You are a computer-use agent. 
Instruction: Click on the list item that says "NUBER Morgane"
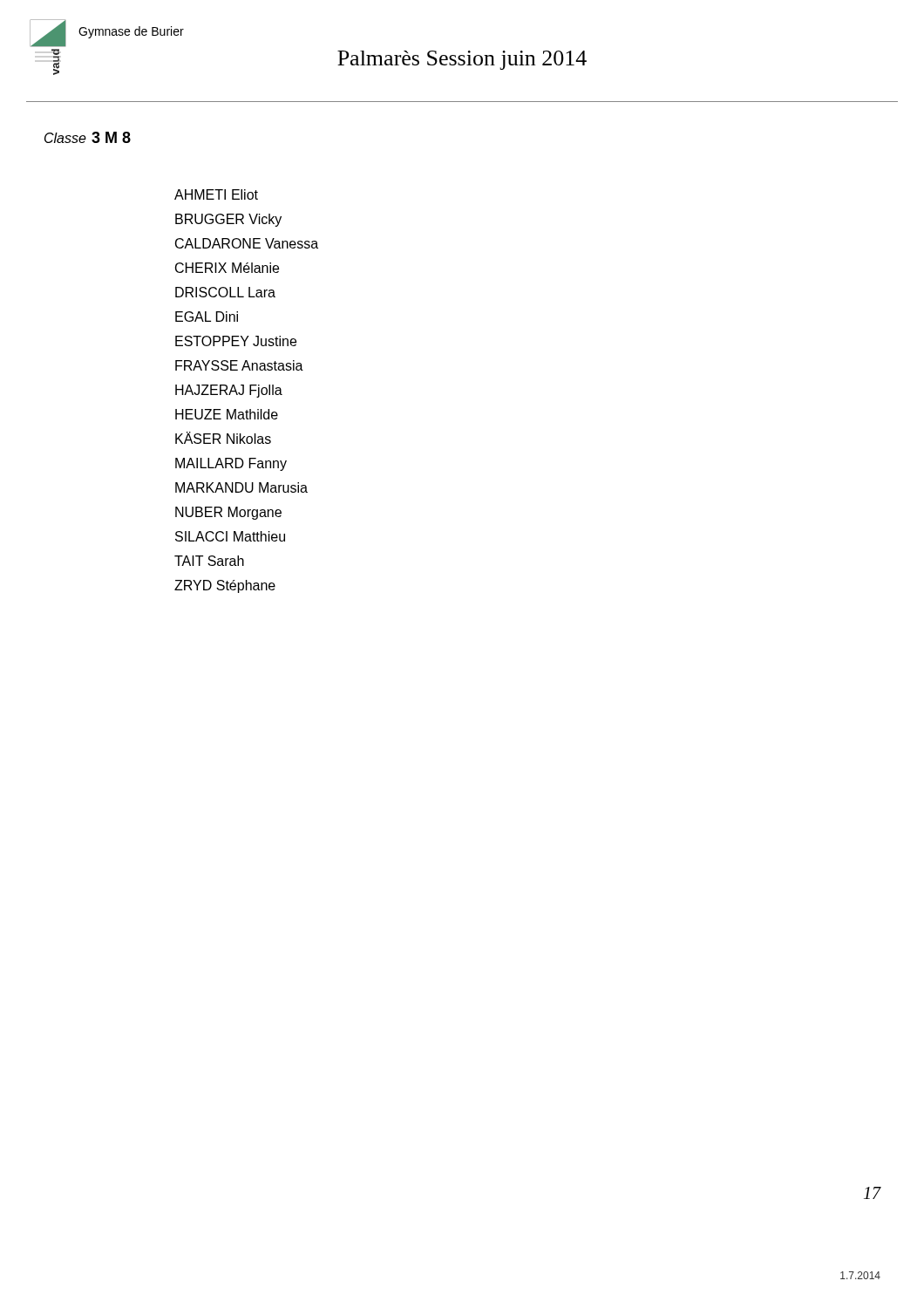pyautogui.click(x=228, y=512)
